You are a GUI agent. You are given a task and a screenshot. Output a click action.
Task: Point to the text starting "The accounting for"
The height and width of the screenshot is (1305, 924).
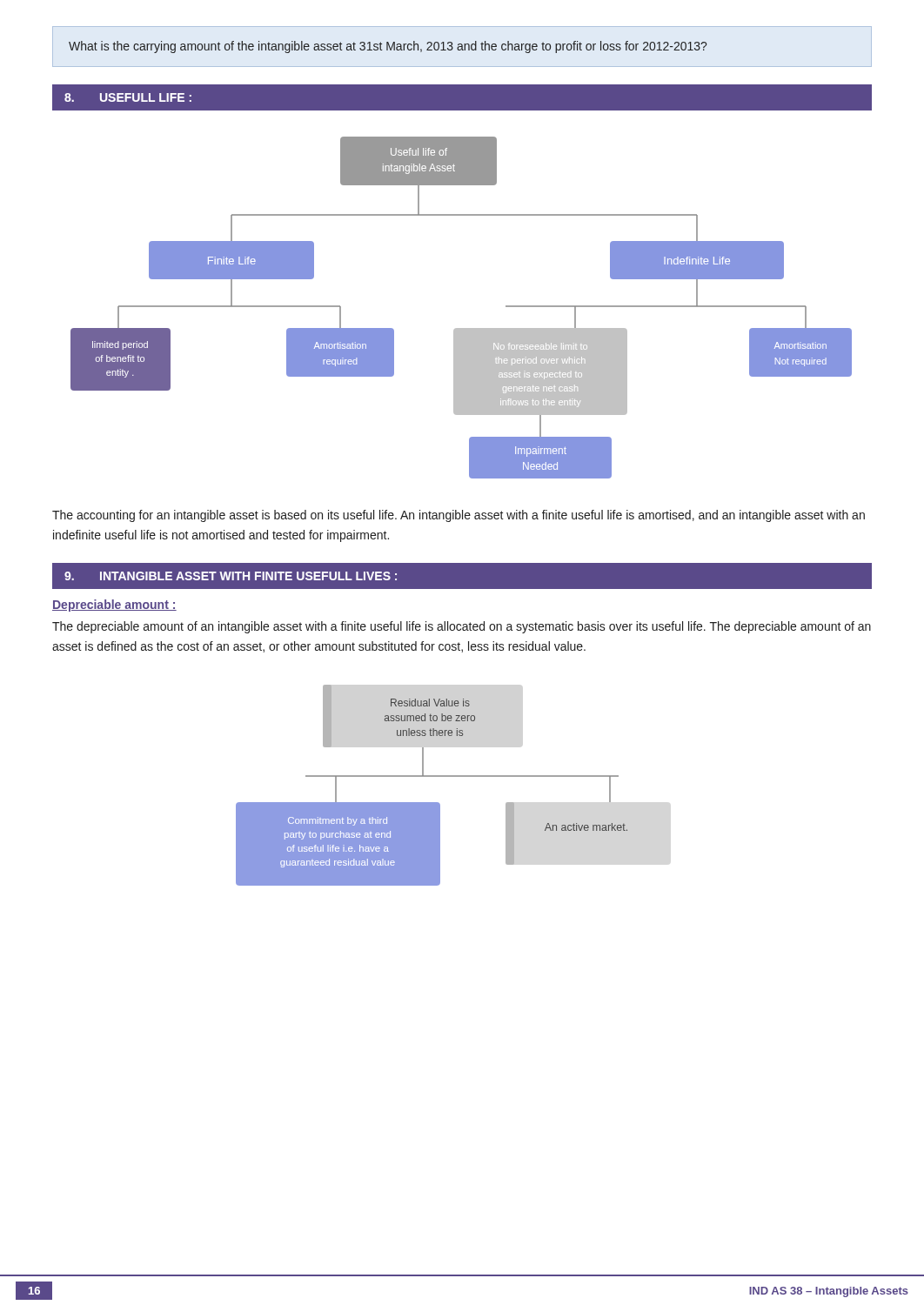[x=459, y=525]
